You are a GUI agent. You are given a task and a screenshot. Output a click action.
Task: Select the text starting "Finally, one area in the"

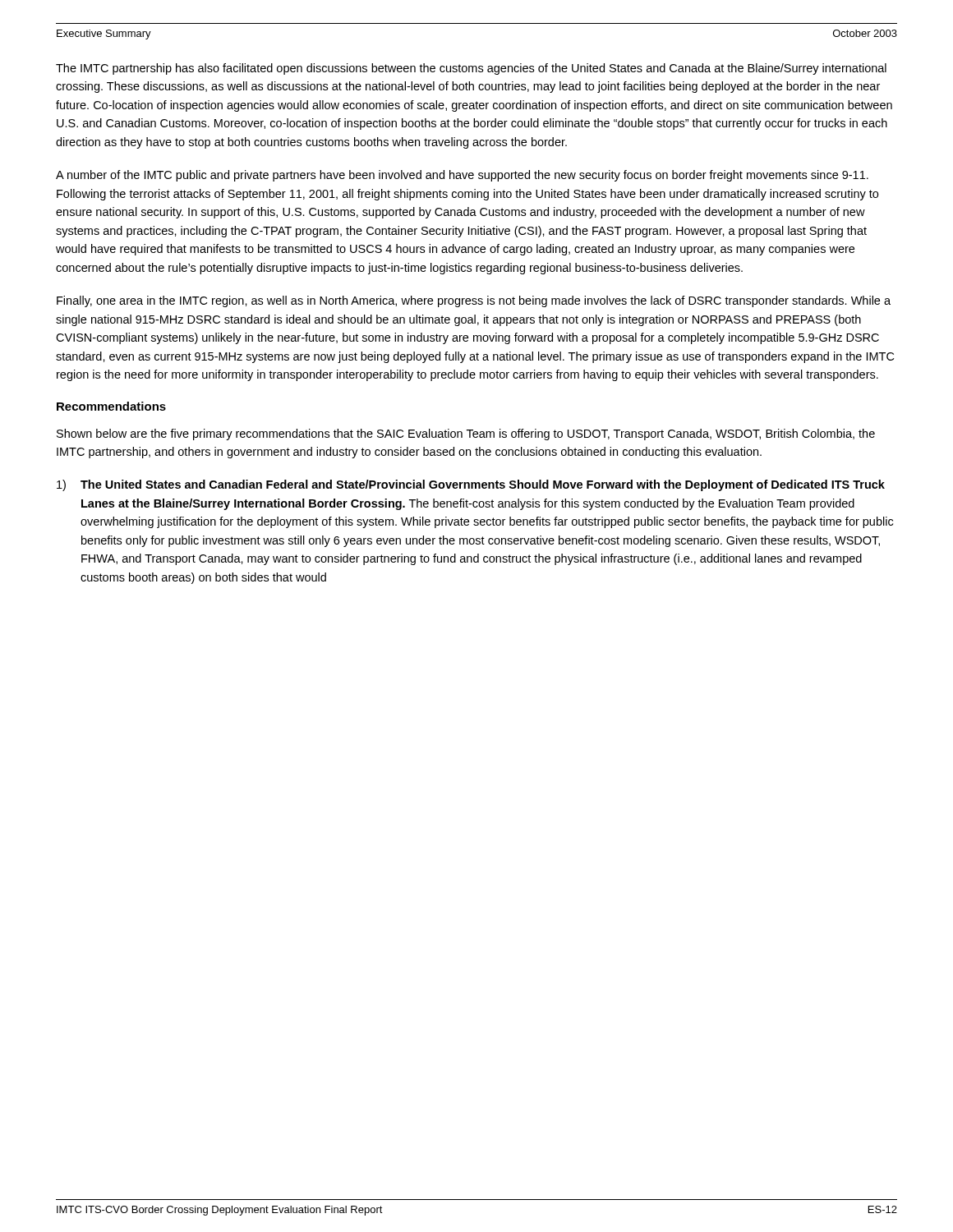point(475,338)
